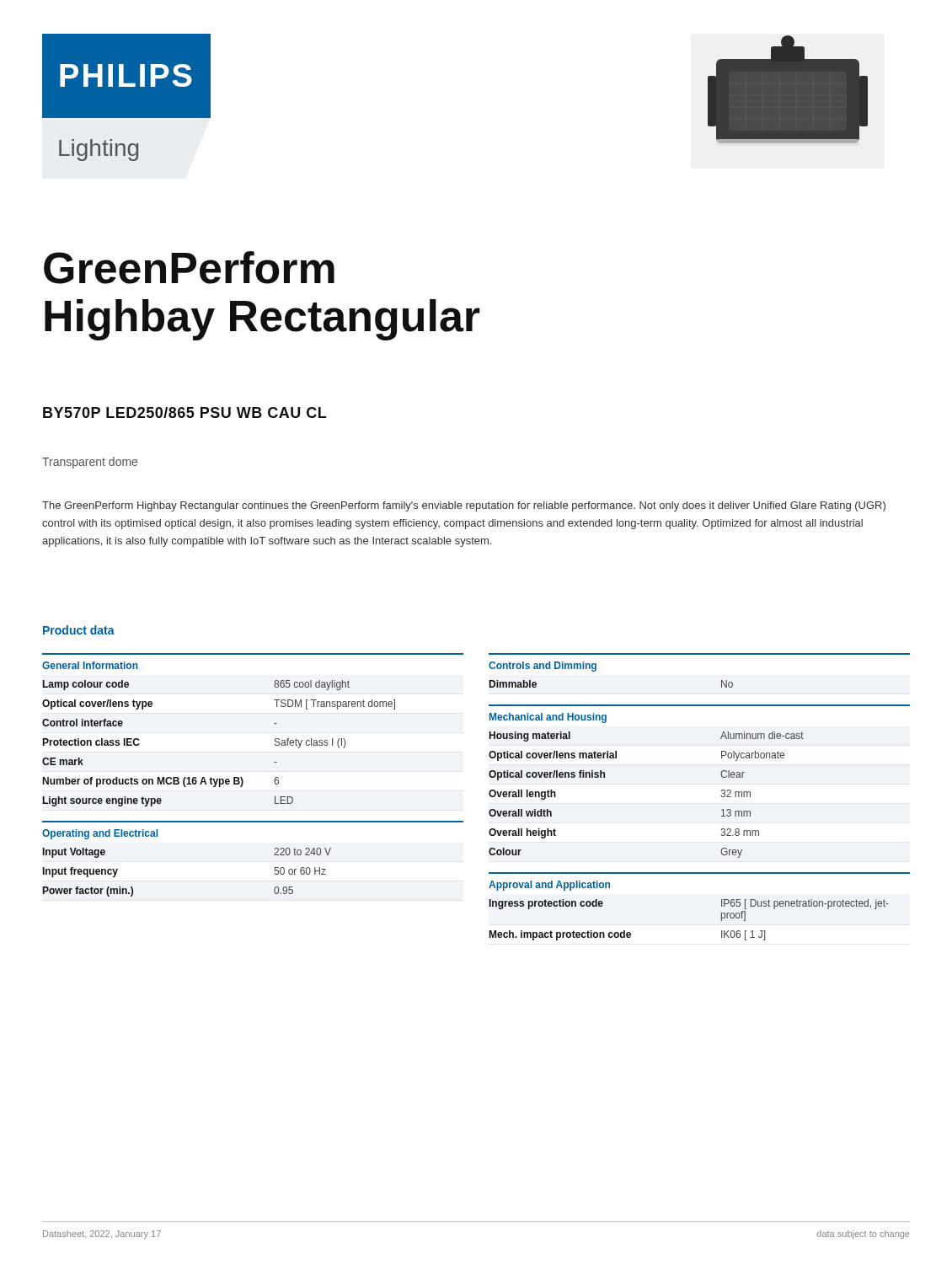Find the table that mentions "Lamp colour code"
Image resolution: width=952 pixels, height=1264 pixels.
(x=253, y=777)
